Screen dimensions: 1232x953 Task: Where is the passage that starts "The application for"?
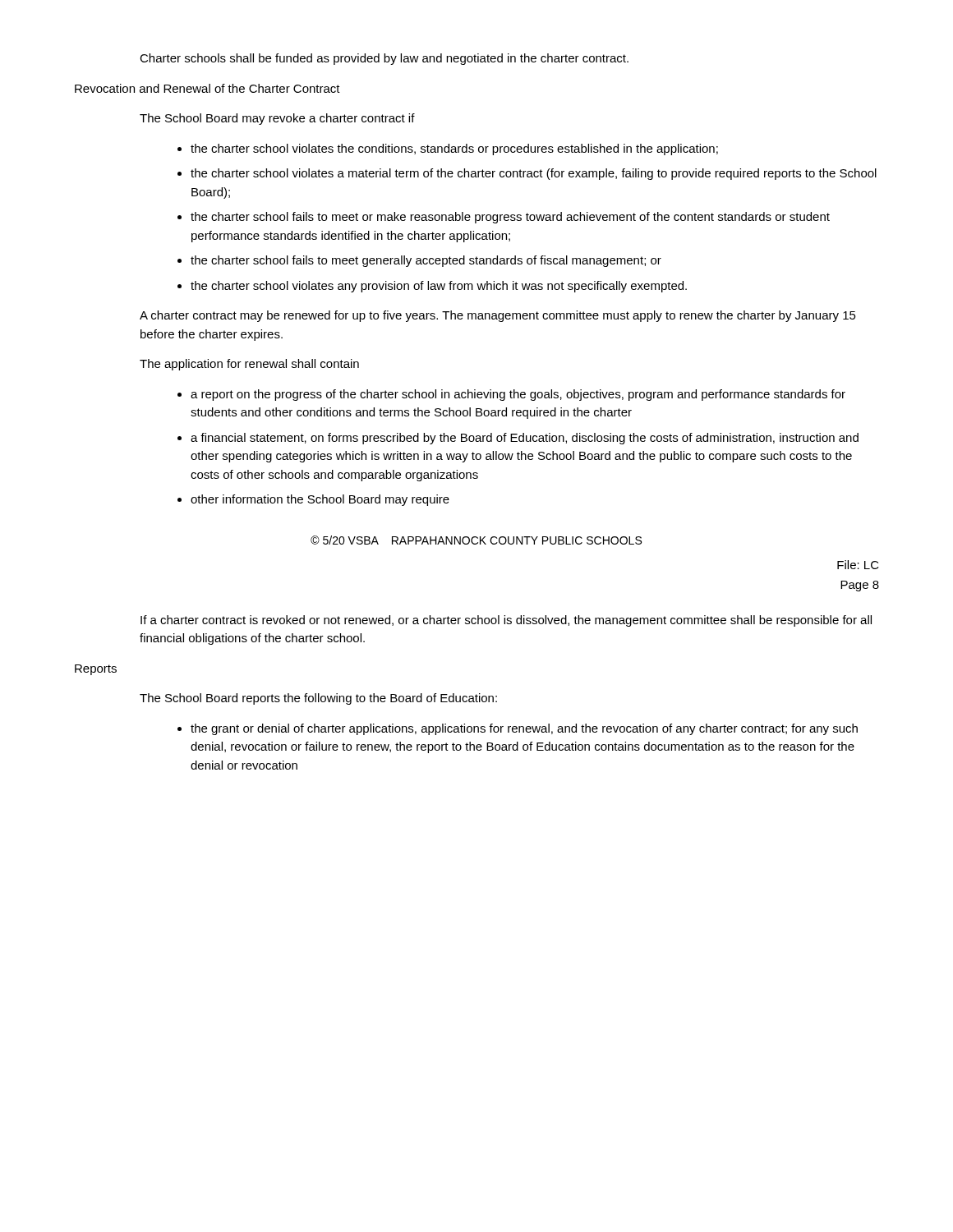coord(250,363)
